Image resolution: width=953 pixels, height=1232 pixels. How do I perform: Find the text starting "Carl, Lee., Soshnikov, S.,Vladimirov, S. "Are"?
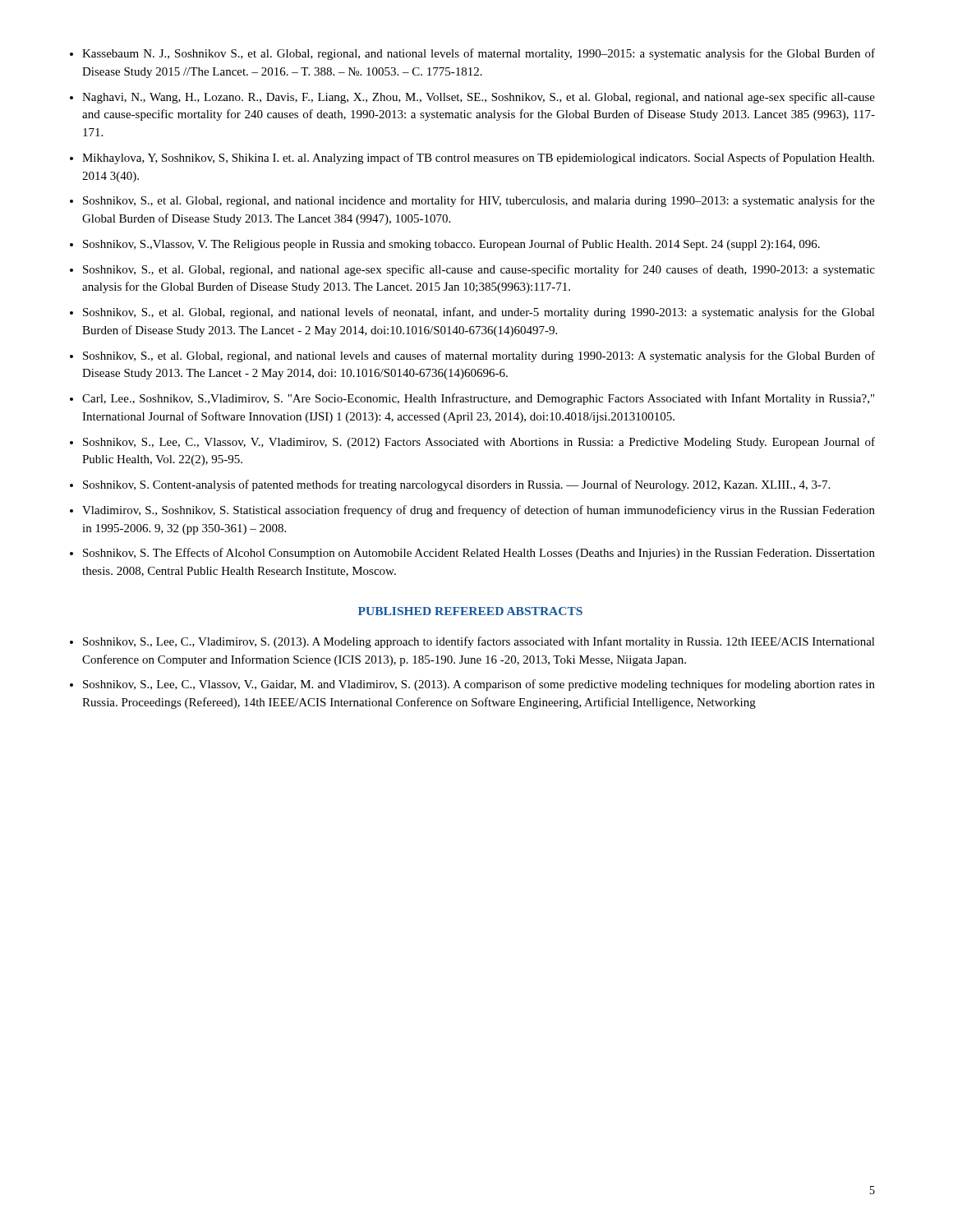coord(479,407)
